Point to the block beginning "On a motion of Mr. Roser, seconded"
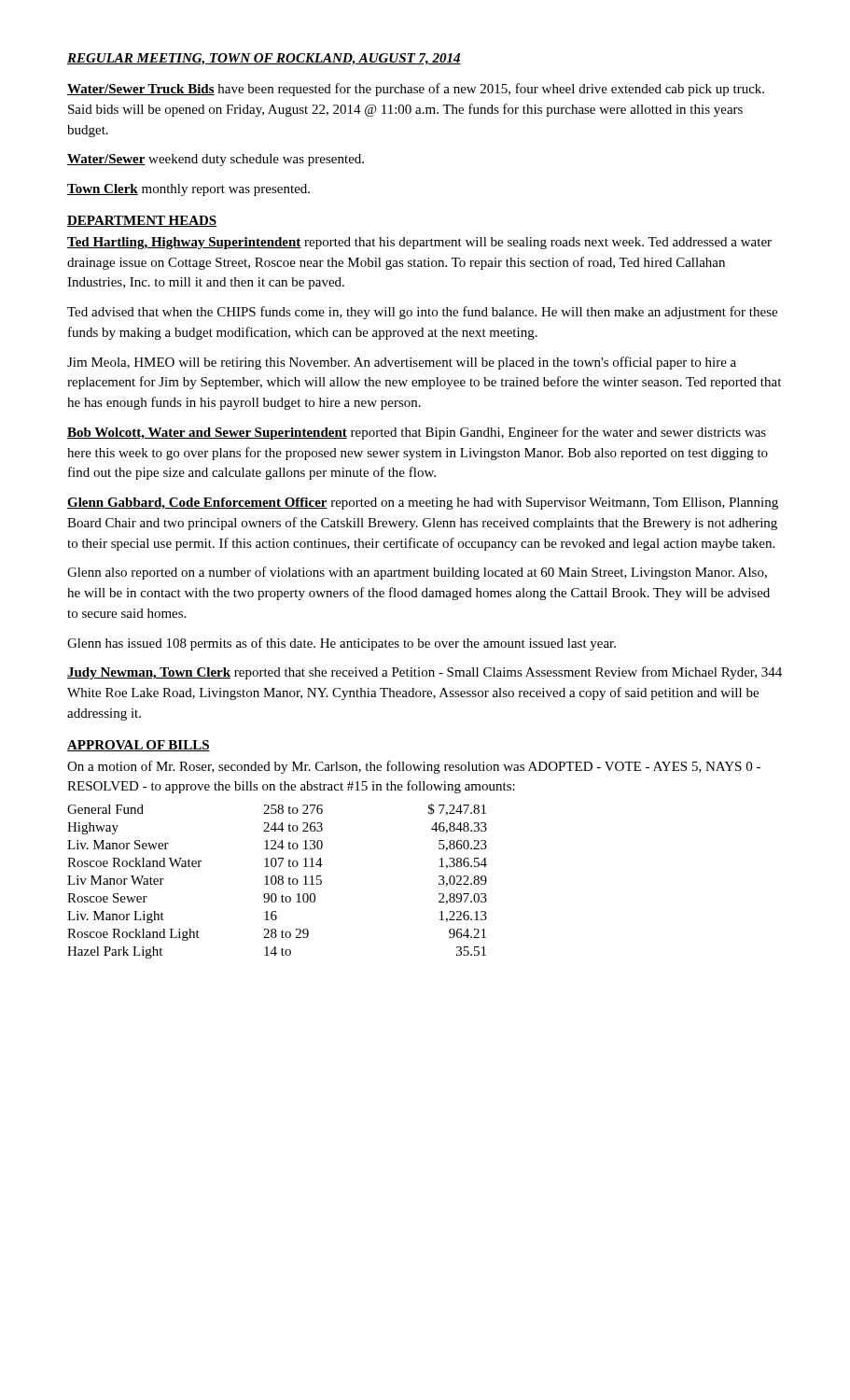 click(x=425, y=777)
